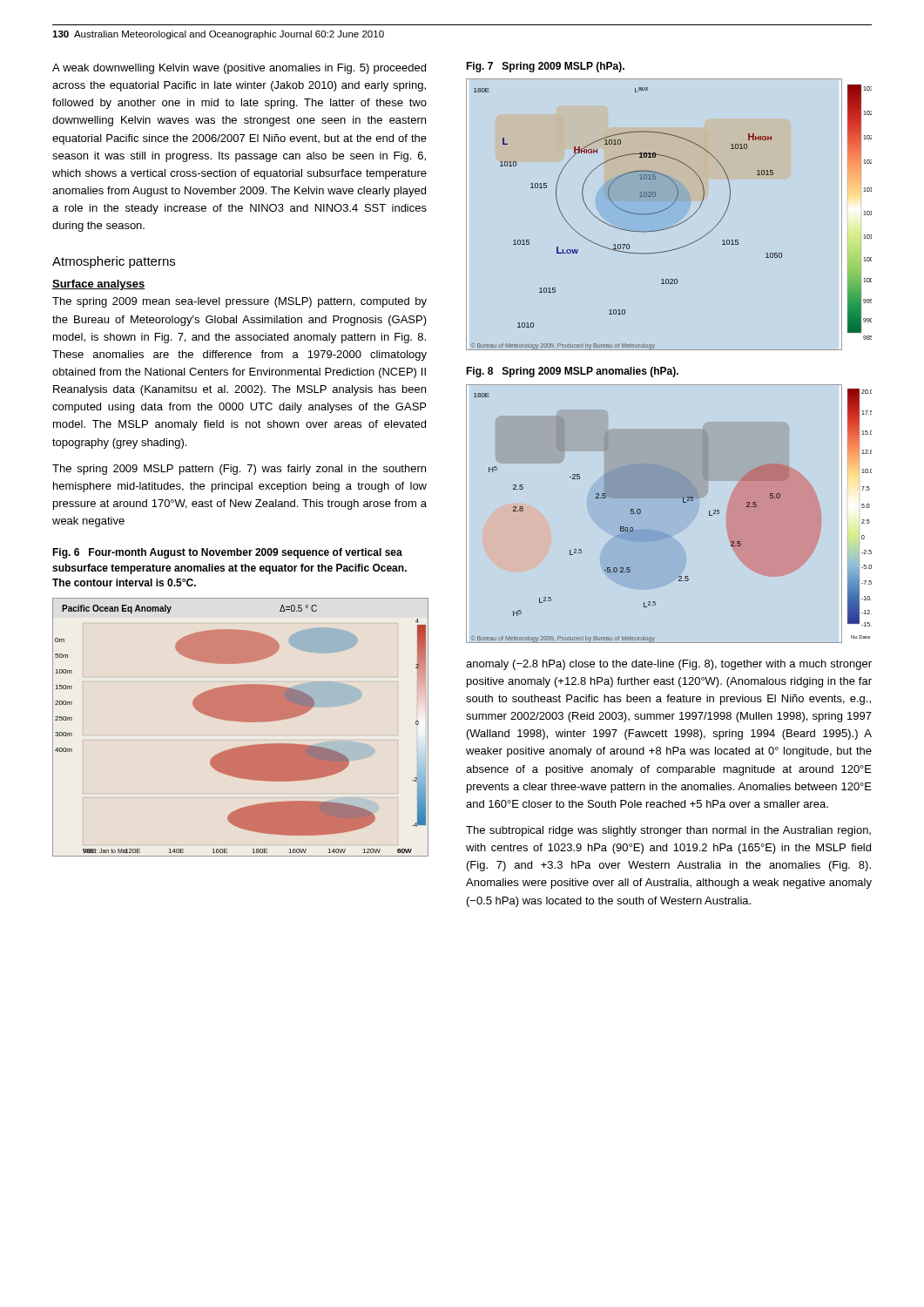
Task: Find the block on this page that starts "The subtropical ridge was slightly stronger than normal"
Action: (669, 865)
